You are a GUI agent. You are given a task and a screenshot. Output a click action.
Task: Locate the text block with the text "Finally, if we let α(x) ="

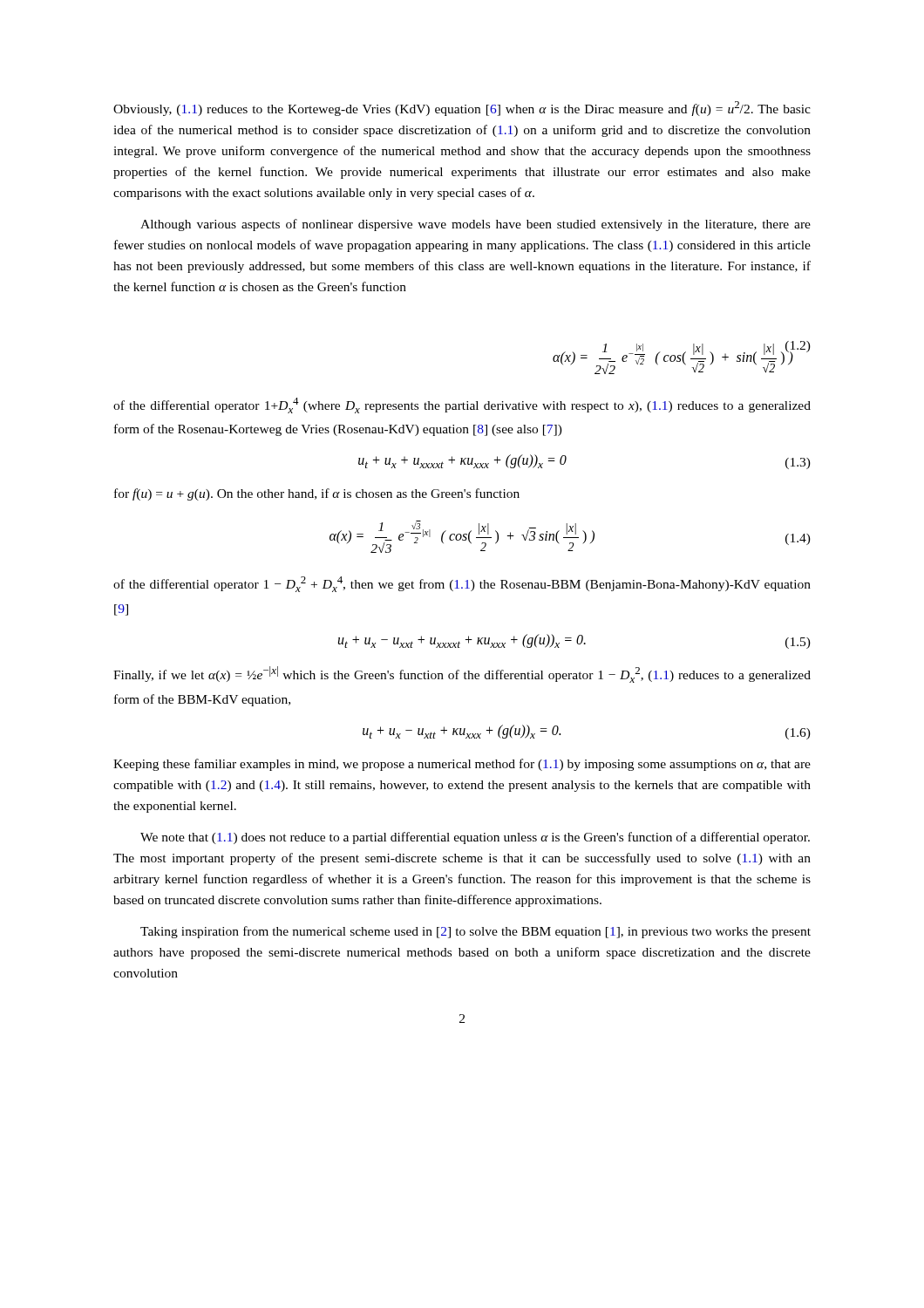462,685
